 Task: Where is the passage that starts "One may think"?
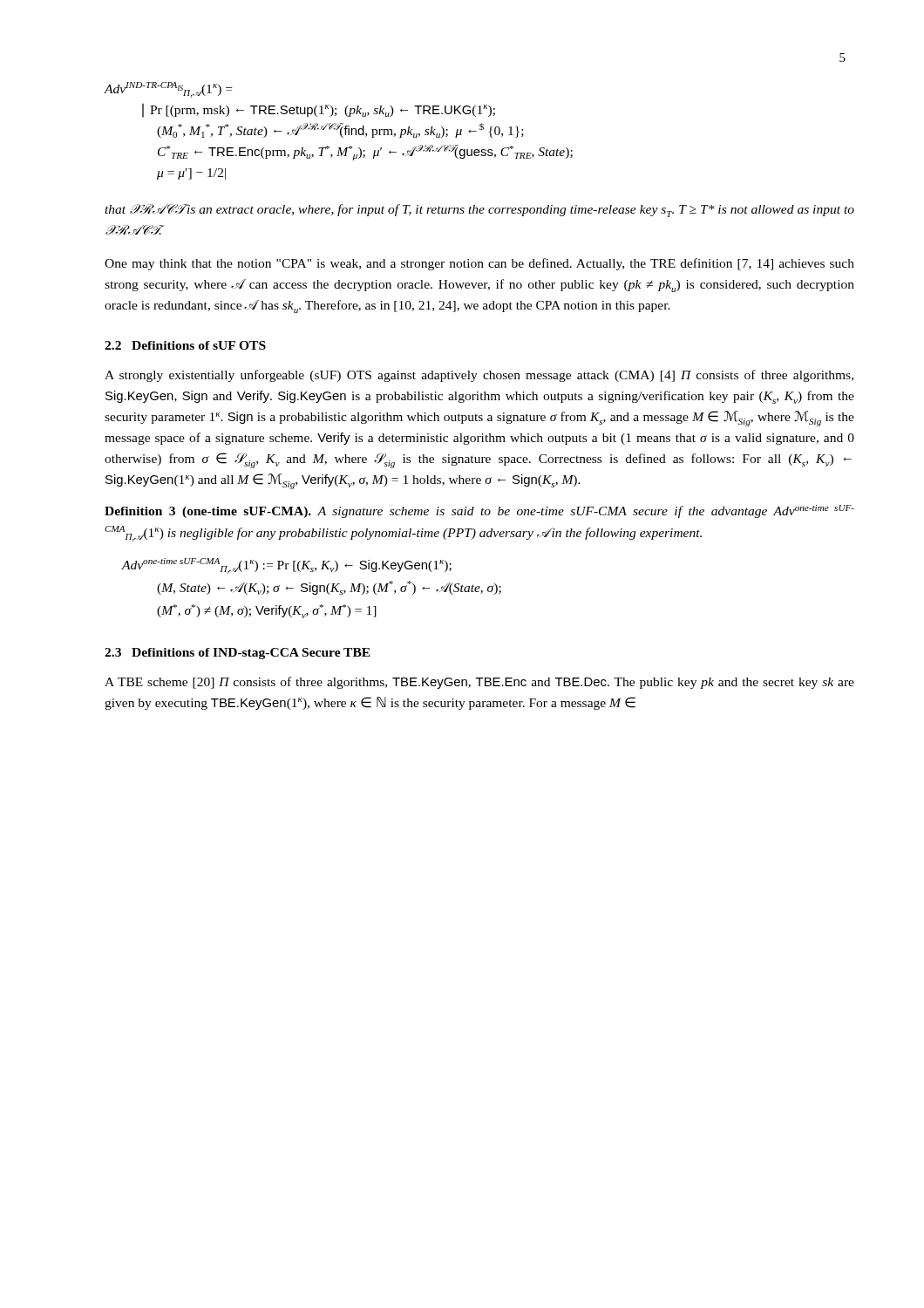coord(479,284)
